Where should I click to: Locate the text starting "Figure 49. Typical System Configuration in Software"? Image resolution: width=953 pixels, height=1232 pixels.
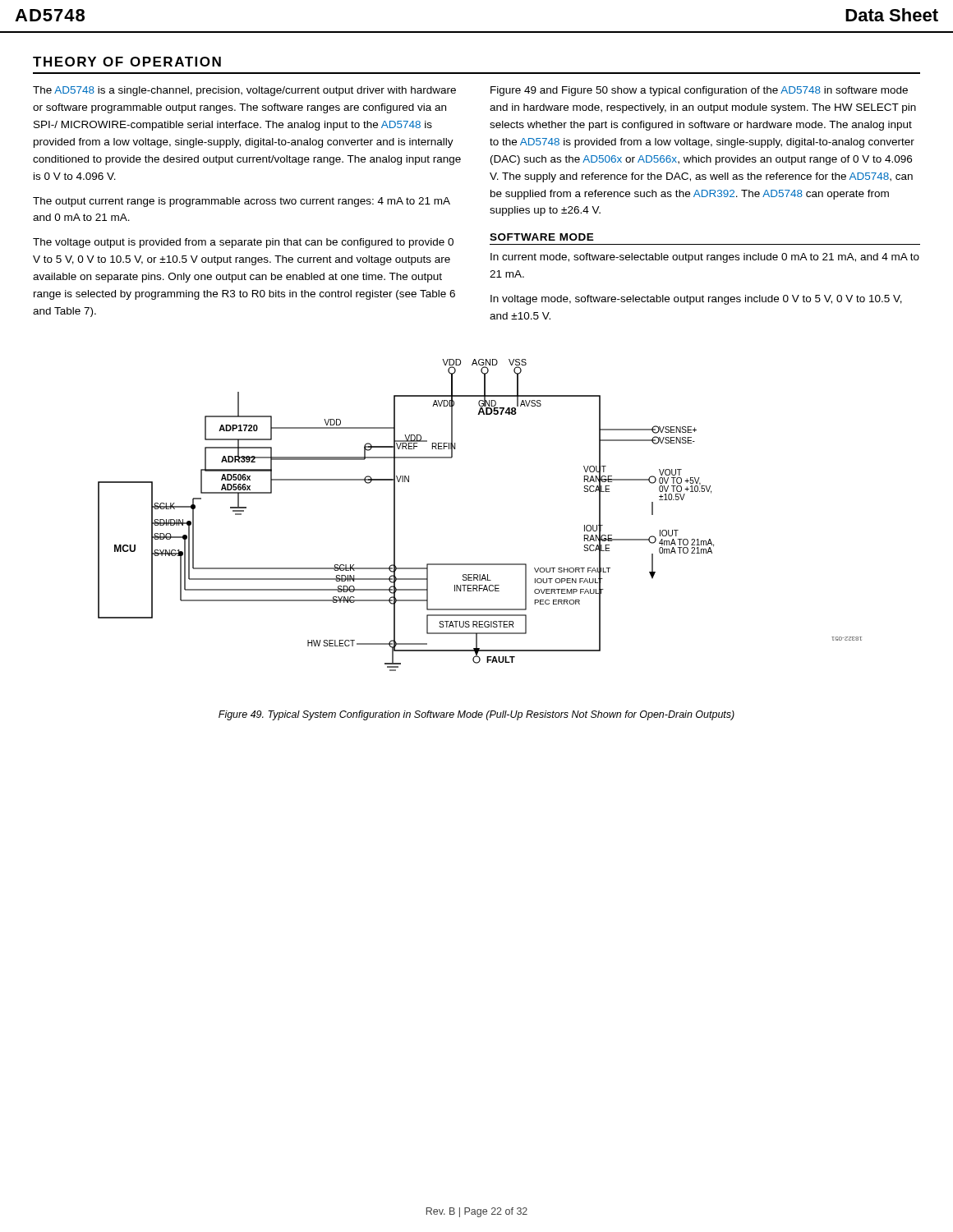coord(476,715)
